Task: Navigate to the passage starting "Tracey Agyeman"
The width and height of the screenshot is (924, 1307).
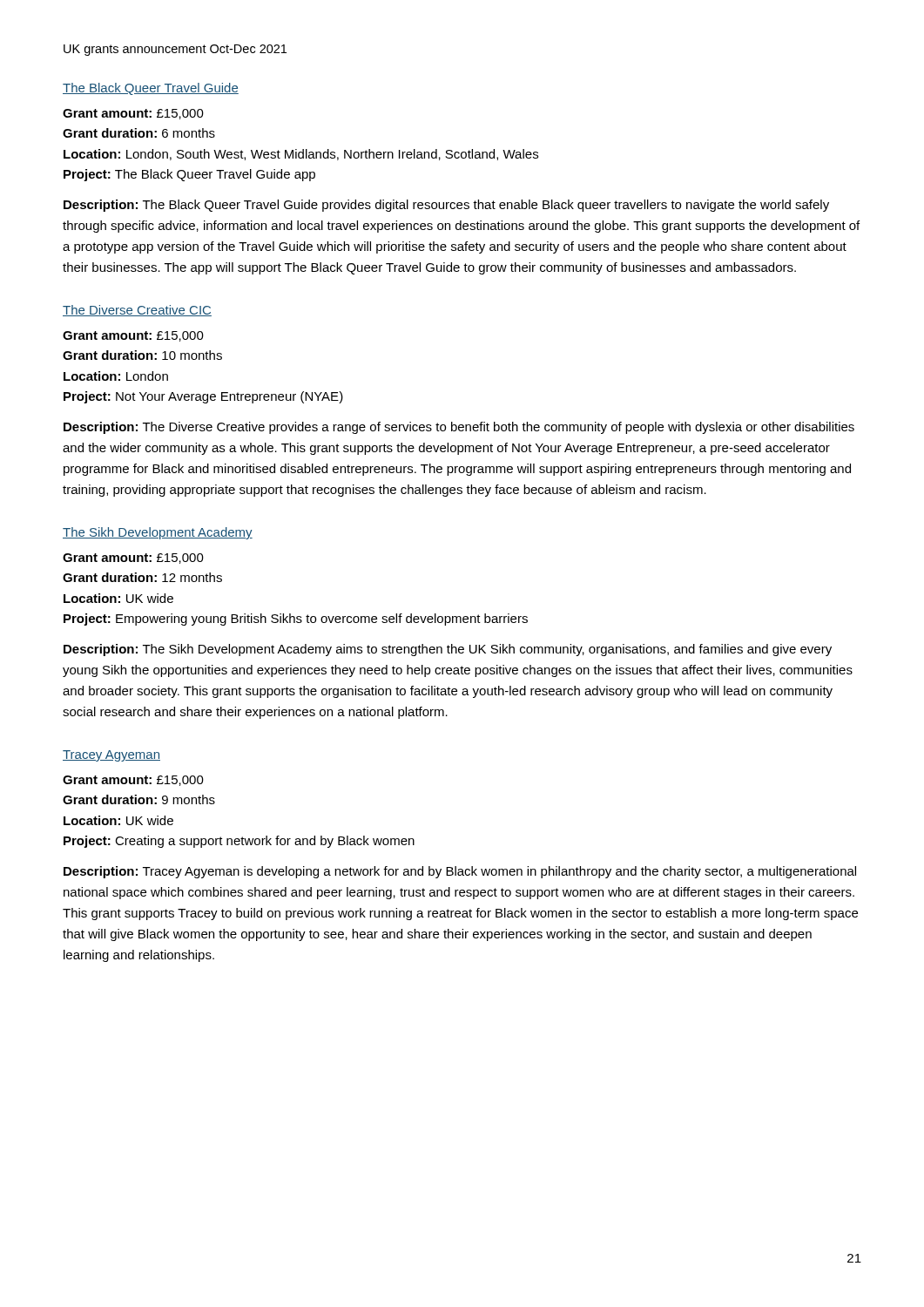Action: pos(111,754)
